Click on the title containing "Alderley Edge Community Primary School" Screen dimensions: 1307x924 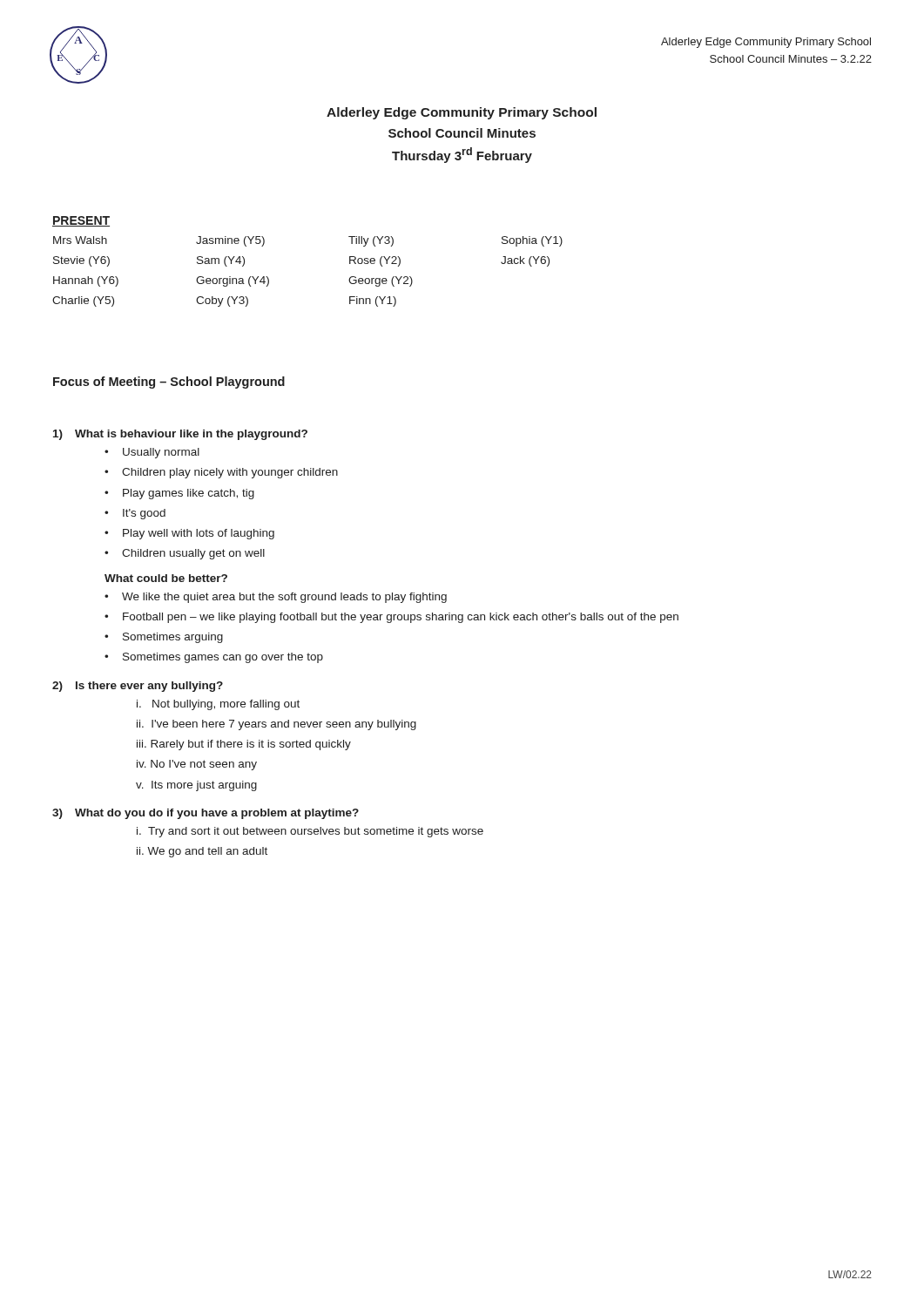(462, 112)
